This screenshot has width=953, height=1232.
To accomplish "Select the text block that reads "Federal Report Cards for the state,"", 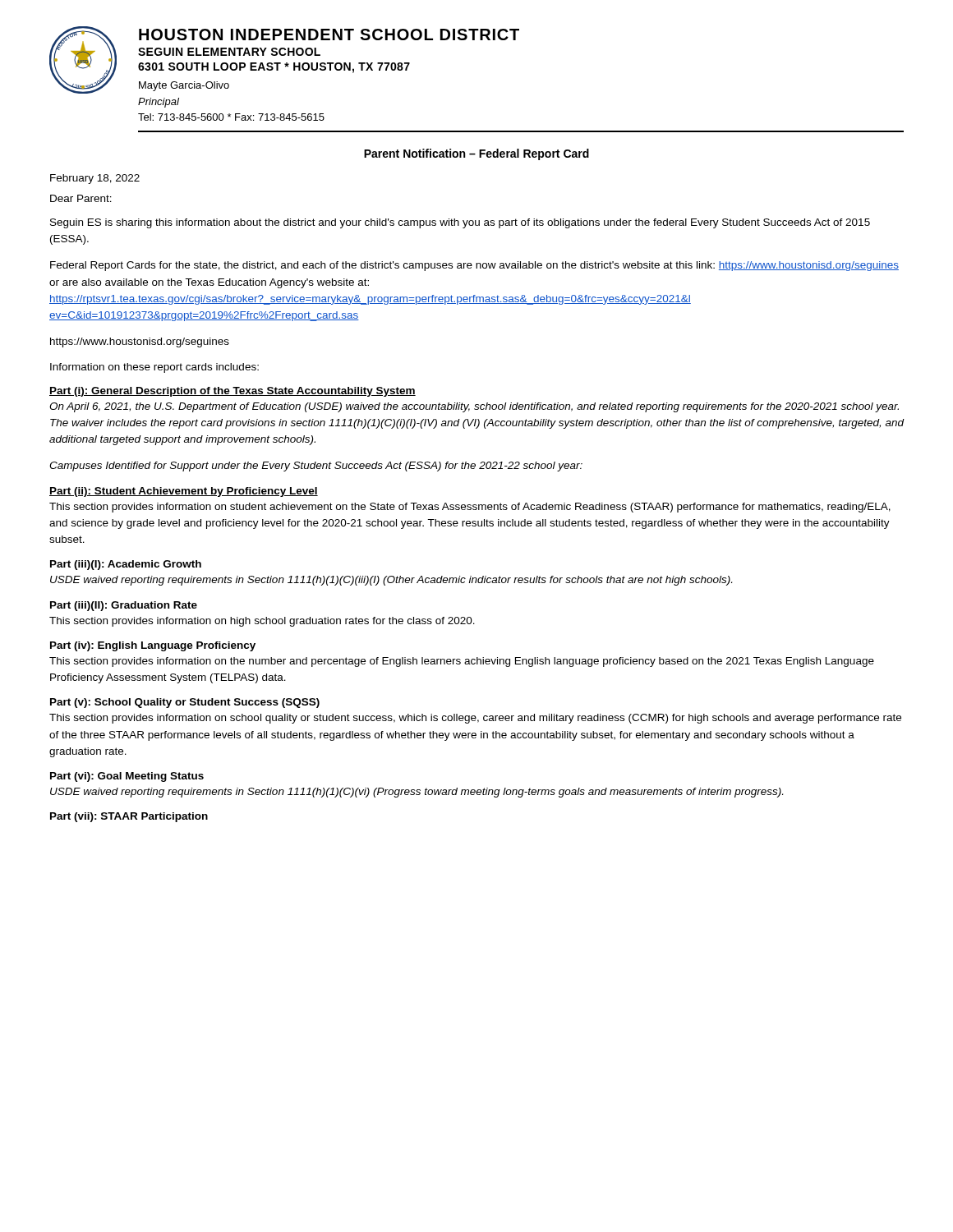I will tap(474, 290).
